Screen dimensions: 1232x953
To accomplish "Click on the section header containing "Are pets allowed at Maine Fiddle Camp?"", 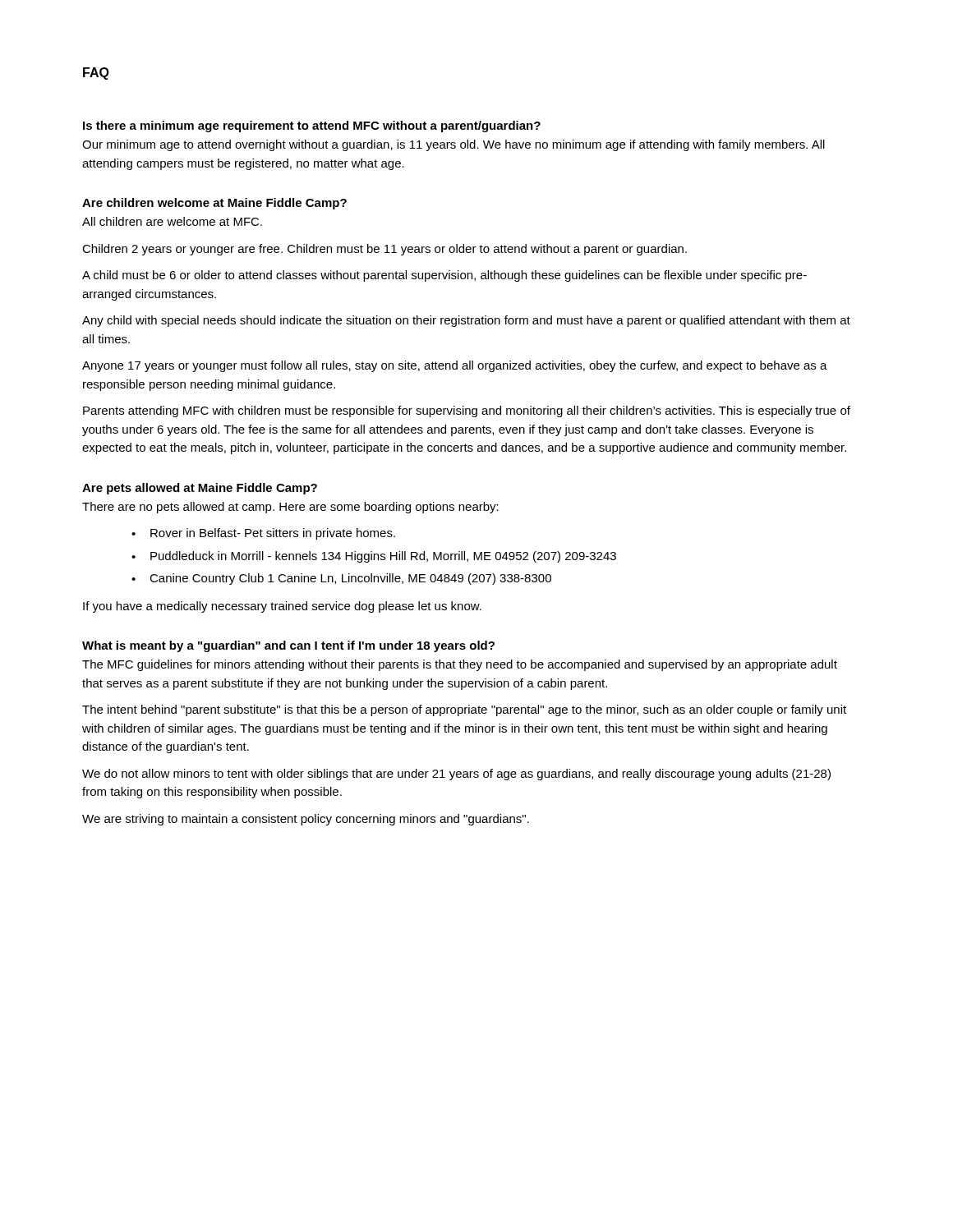I will 200,487.
